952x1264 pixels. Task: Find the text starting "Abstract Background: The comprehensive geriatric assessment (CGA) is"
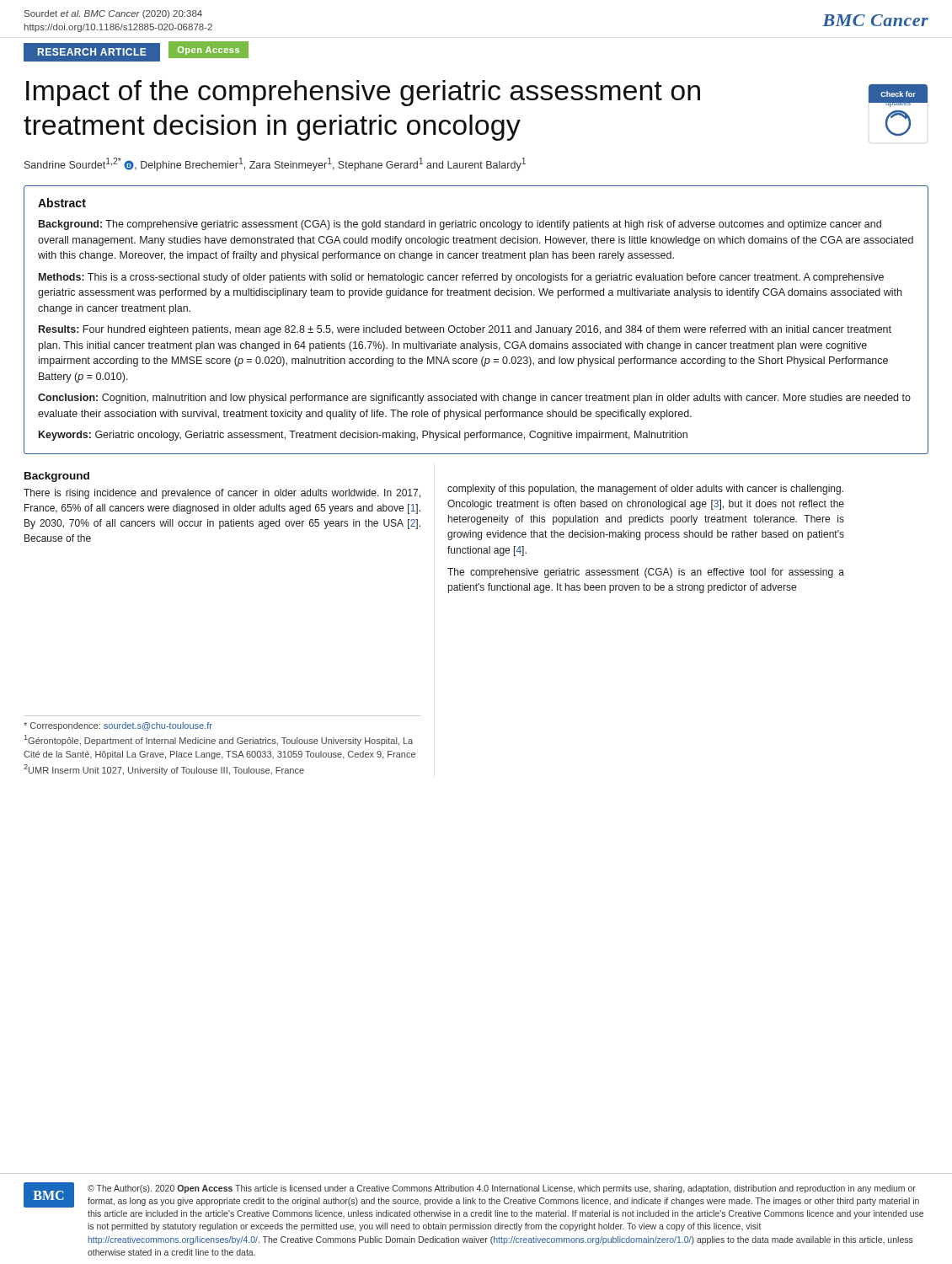[x=476, y=320]
